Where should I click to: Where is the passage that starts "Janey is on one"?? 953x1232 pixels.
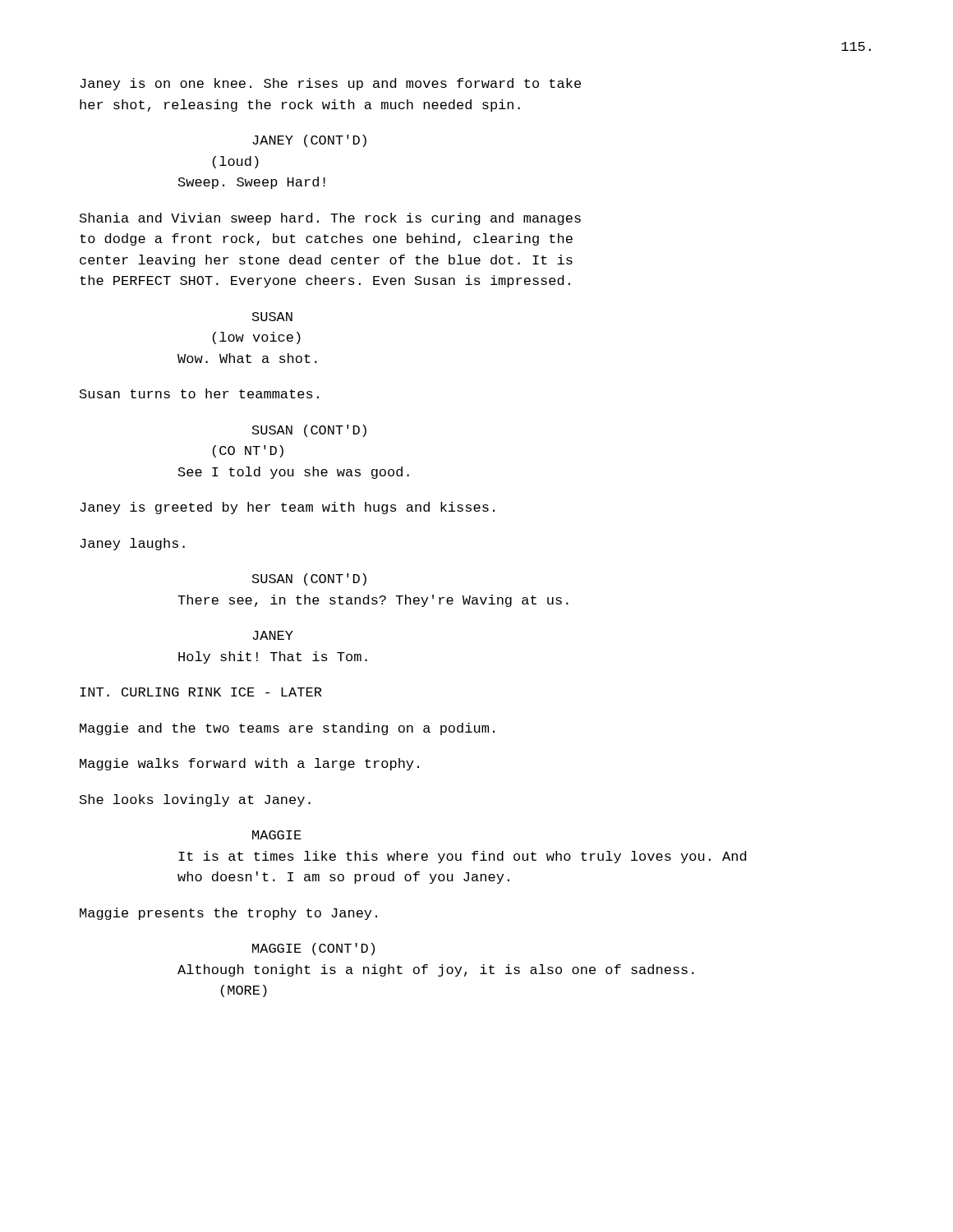(330, 95)
